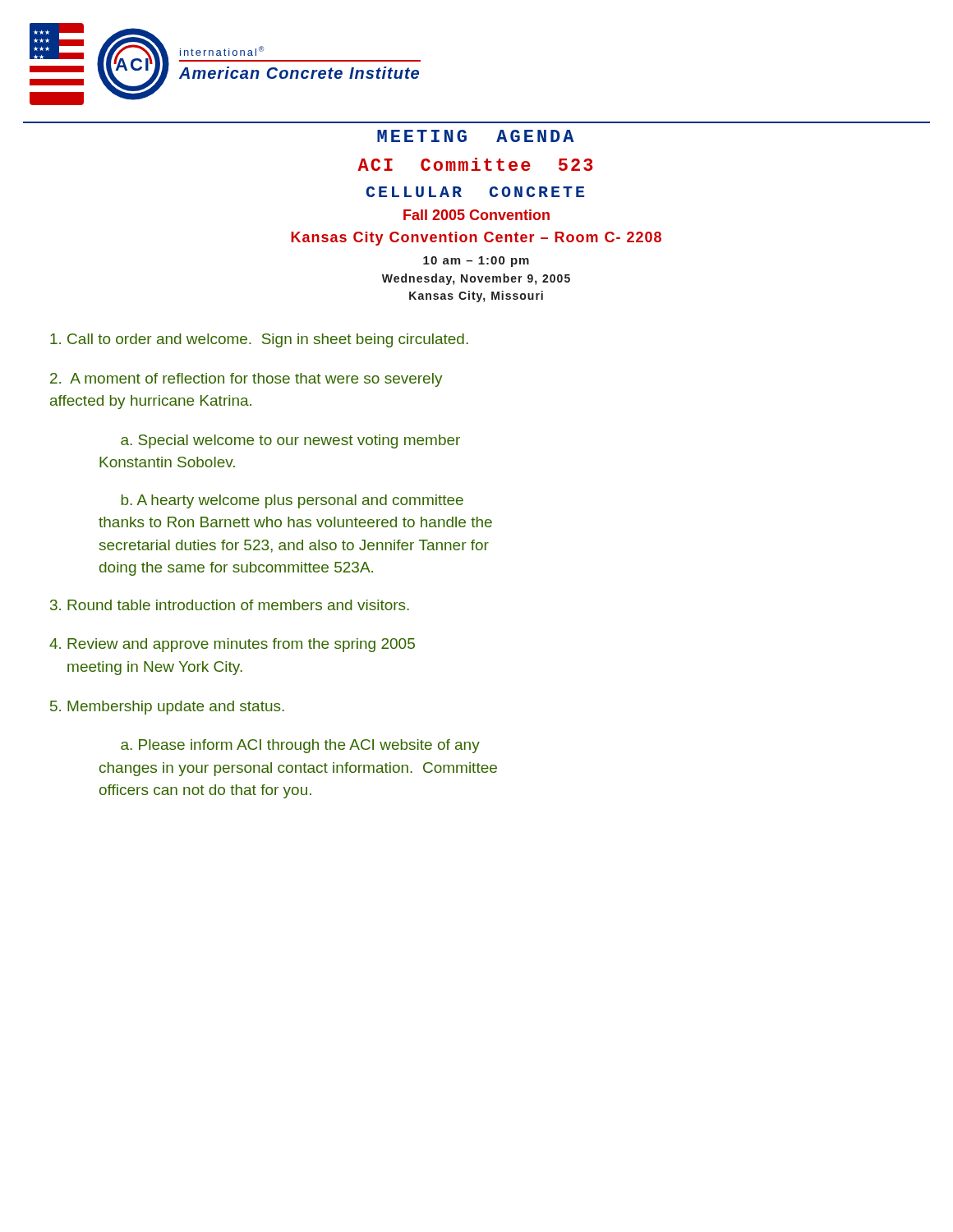Find the block on this page that starts "a. Special welcome to our newest"
This screenshot has width=953, height=1232.
[279, 451]
